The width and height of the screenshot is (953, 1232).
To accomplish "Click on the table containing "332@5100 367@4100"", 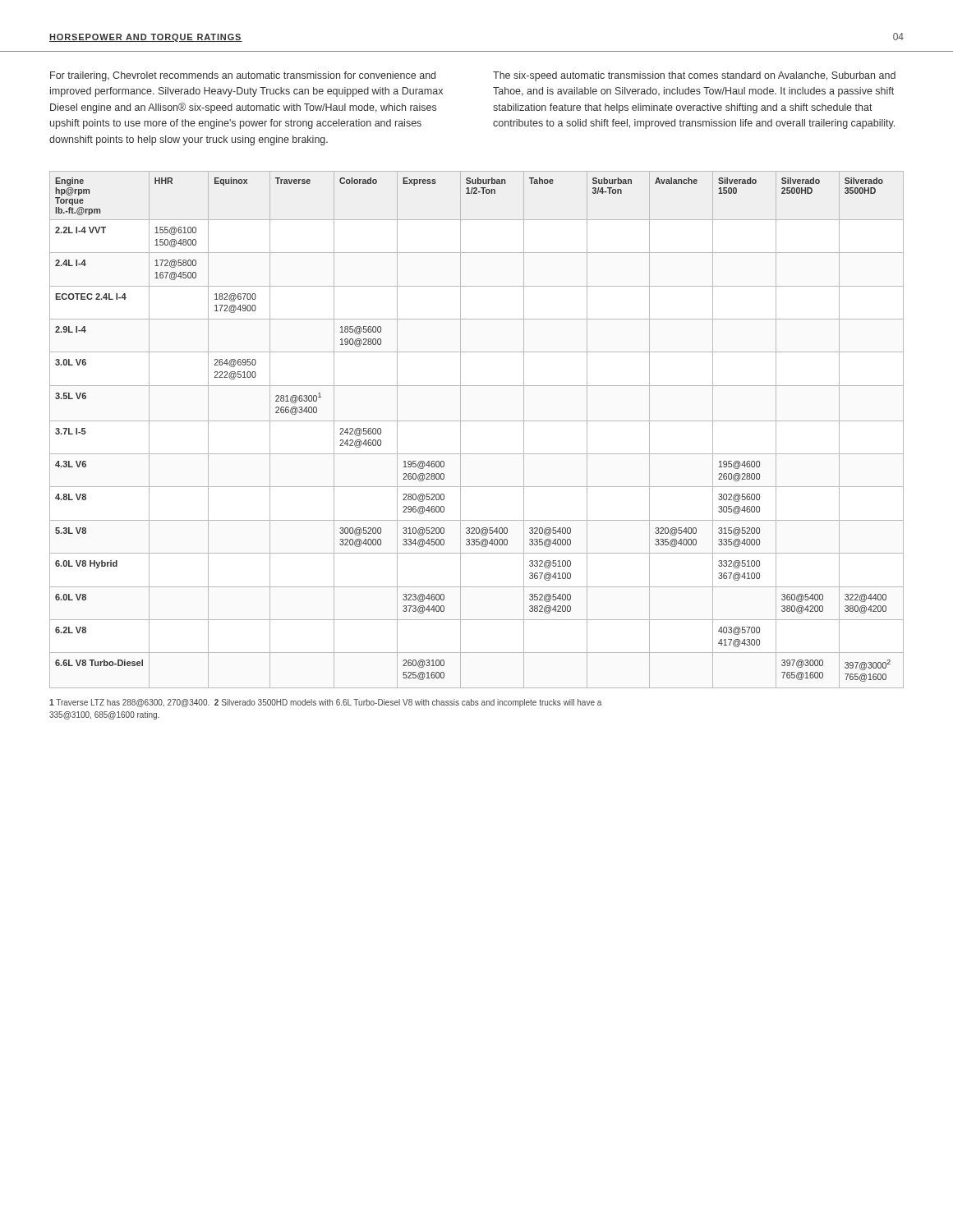I will [x=476, y=430].
